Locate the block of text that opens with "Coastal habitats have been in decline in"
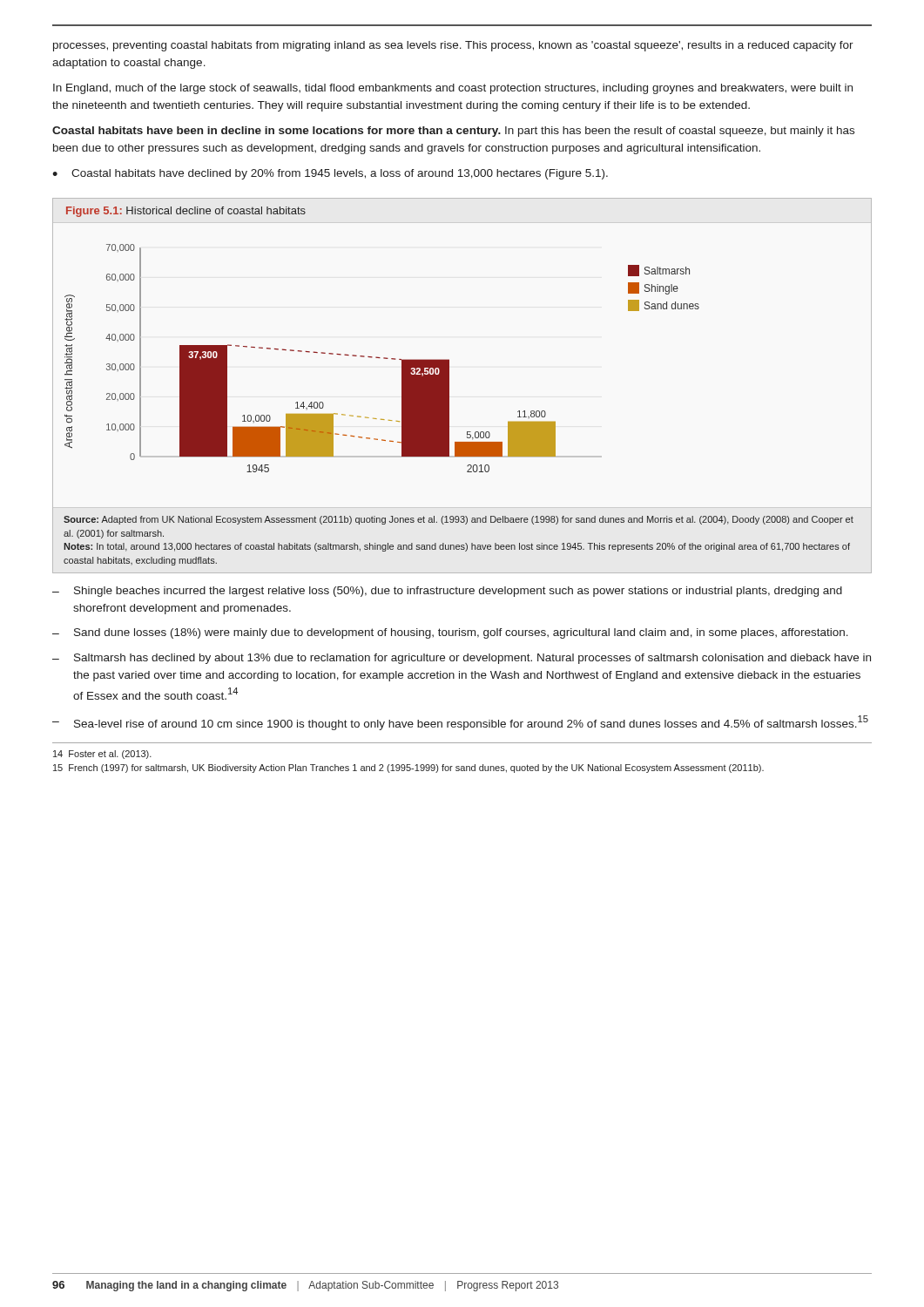Screen dimensions: 1307x924 coord(454,139)
